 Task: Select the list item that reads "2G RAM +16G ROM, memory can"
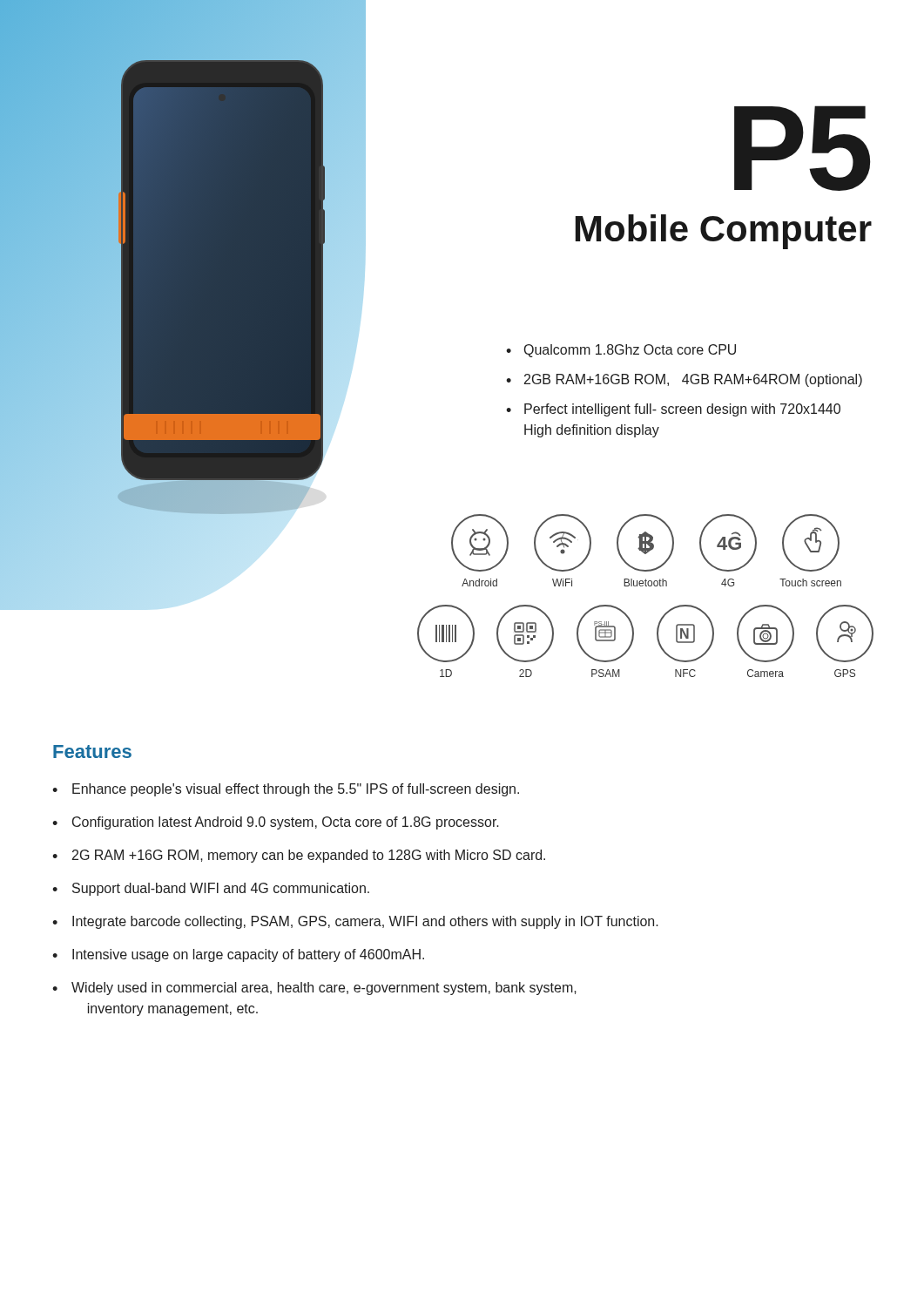click(309, 855)
